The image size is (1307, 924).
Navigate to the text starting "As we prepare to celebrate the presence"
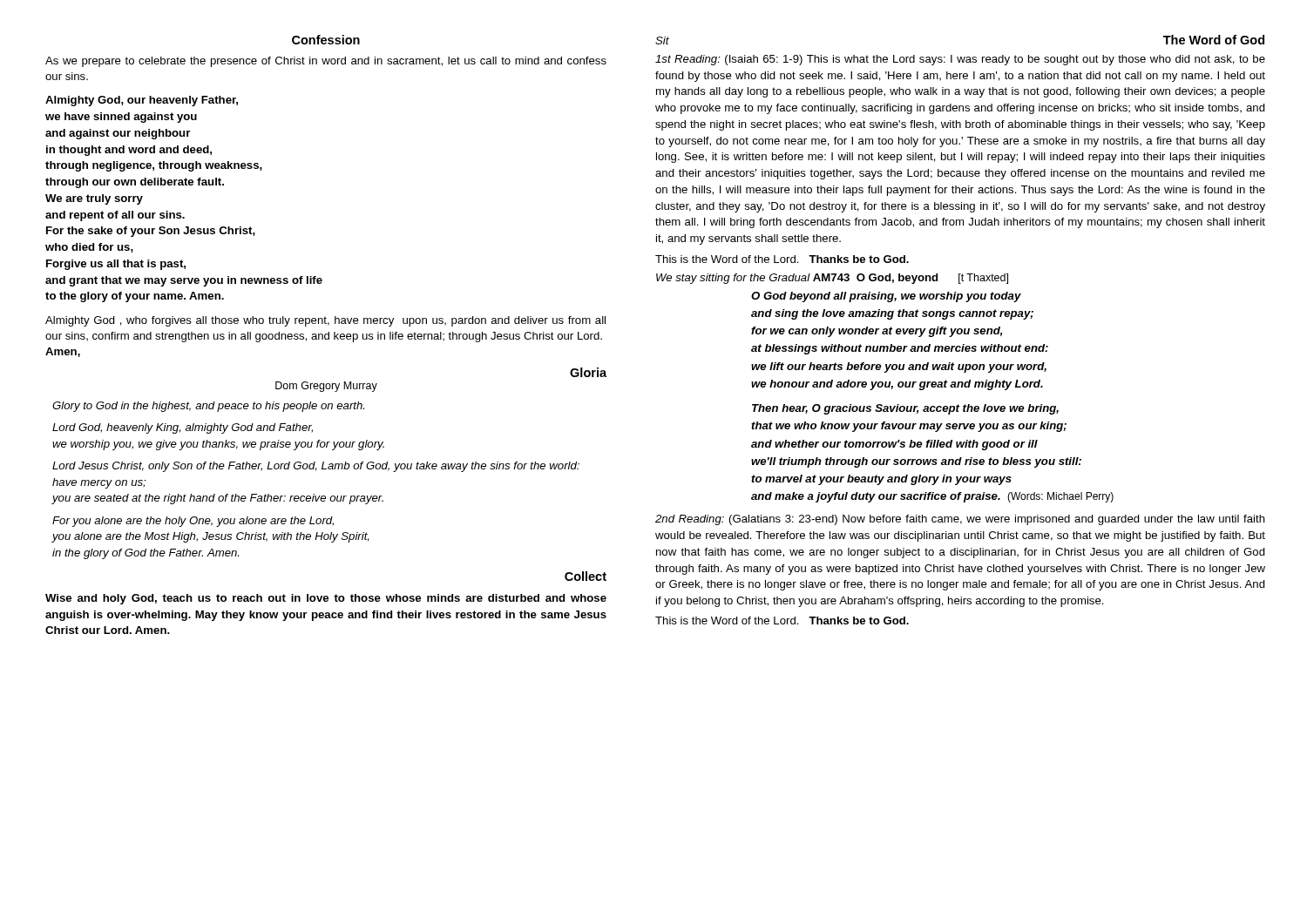point(326,68)
